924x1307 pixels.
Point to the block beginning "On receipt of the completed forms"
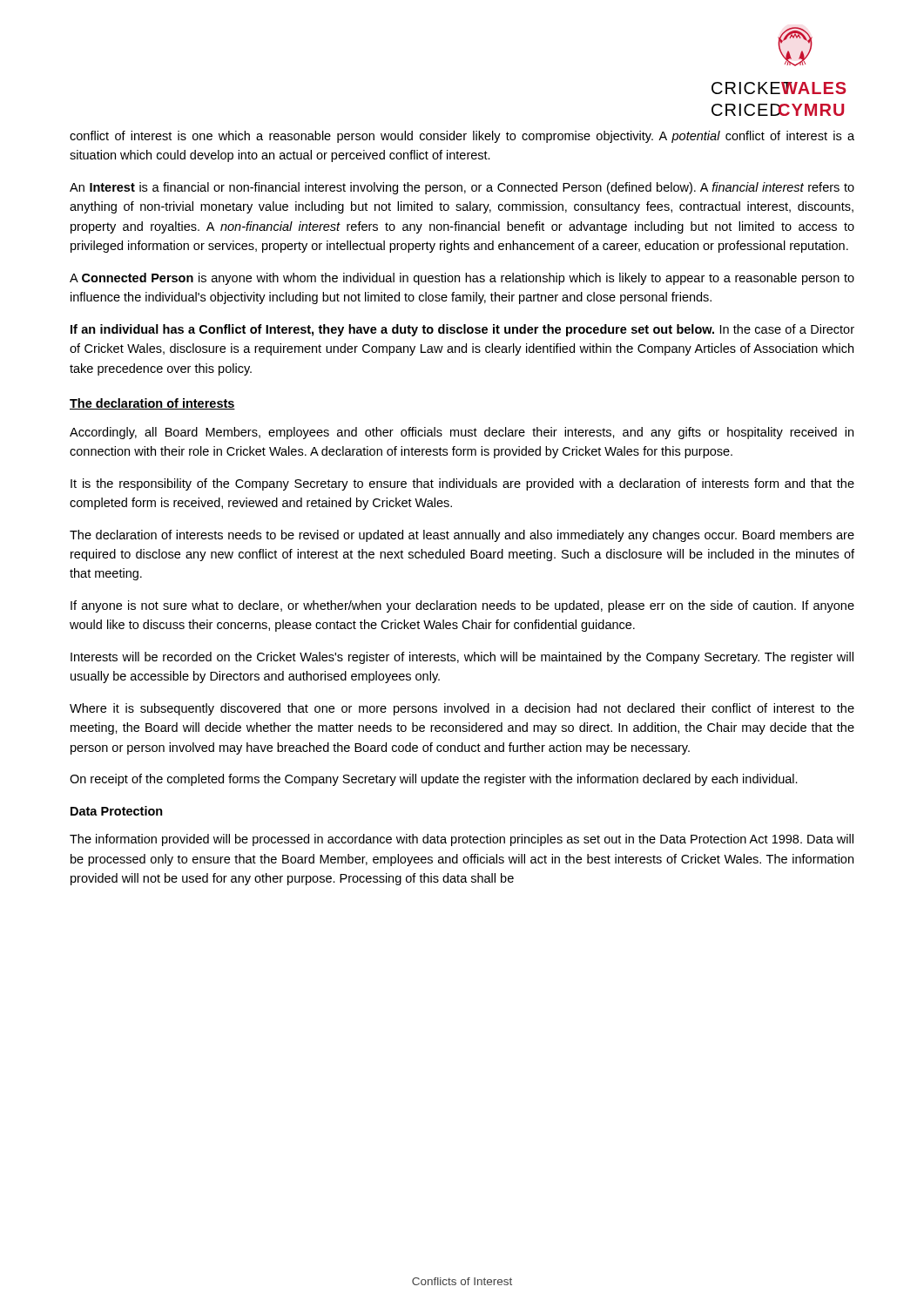tap(434, 779)
